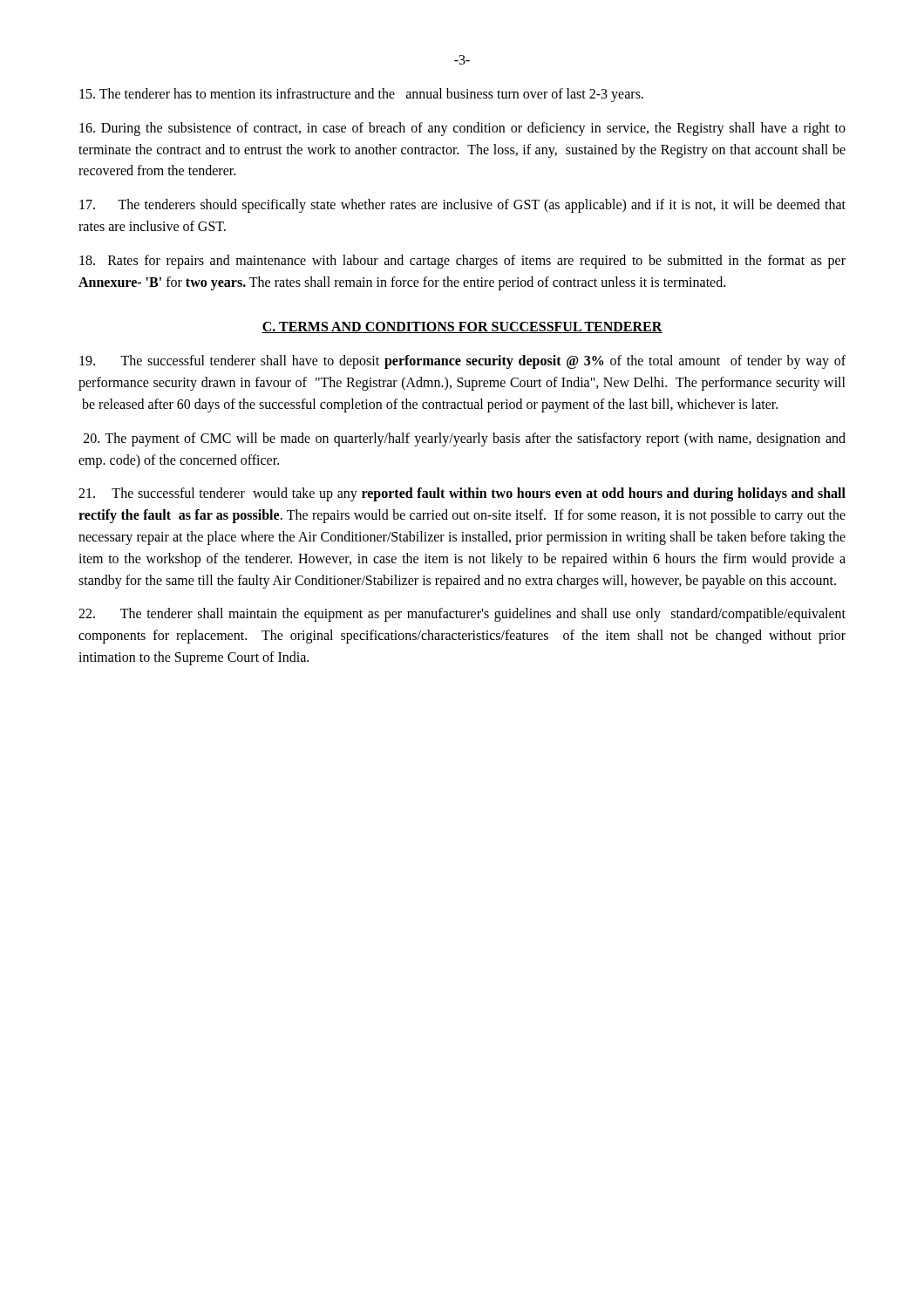
Task: Navigate to the region starting "16. During the subsistence of contract, in case"
Action: (462, 149)
